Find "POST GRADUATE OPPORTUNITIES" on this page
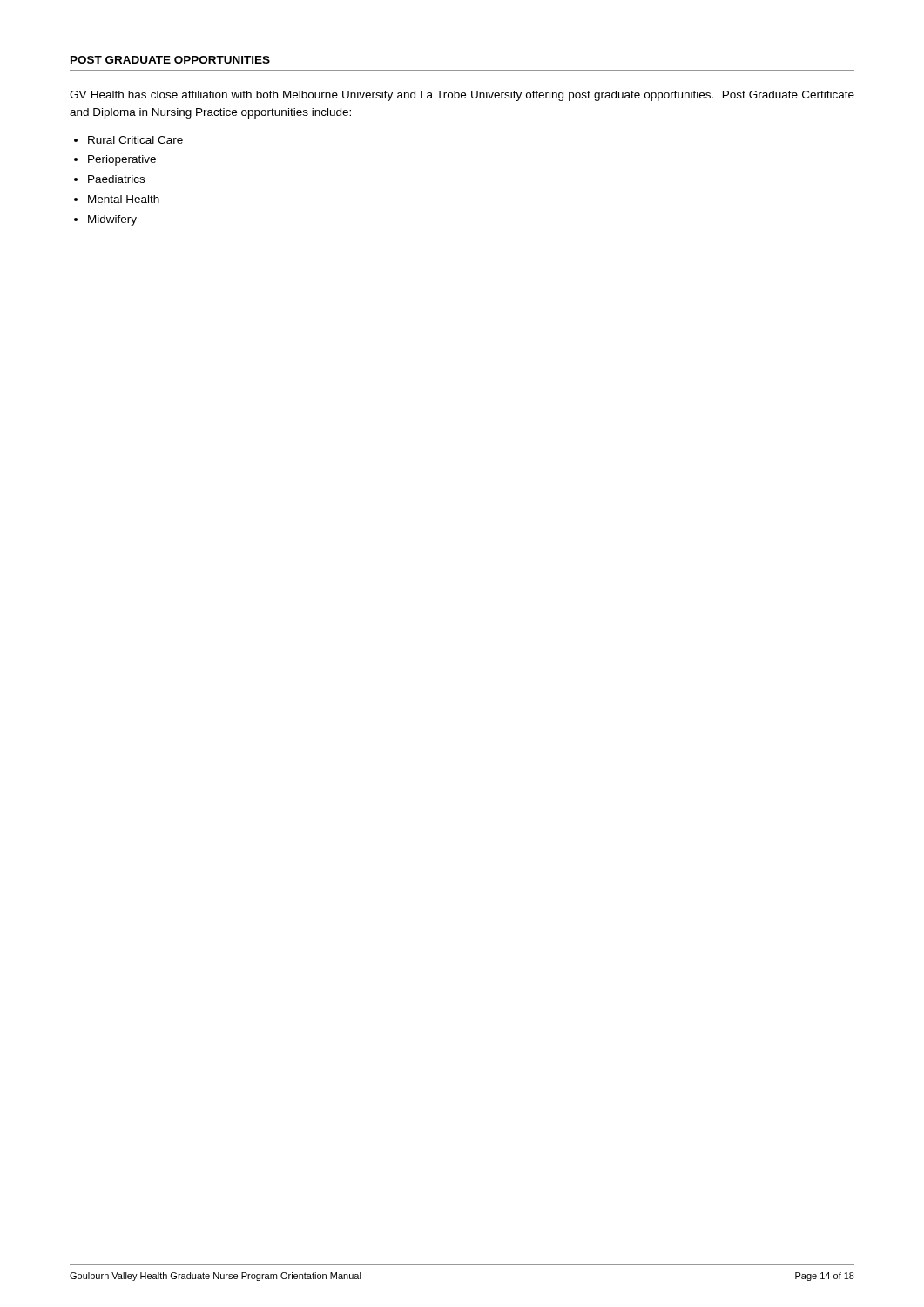 point(170,60)
